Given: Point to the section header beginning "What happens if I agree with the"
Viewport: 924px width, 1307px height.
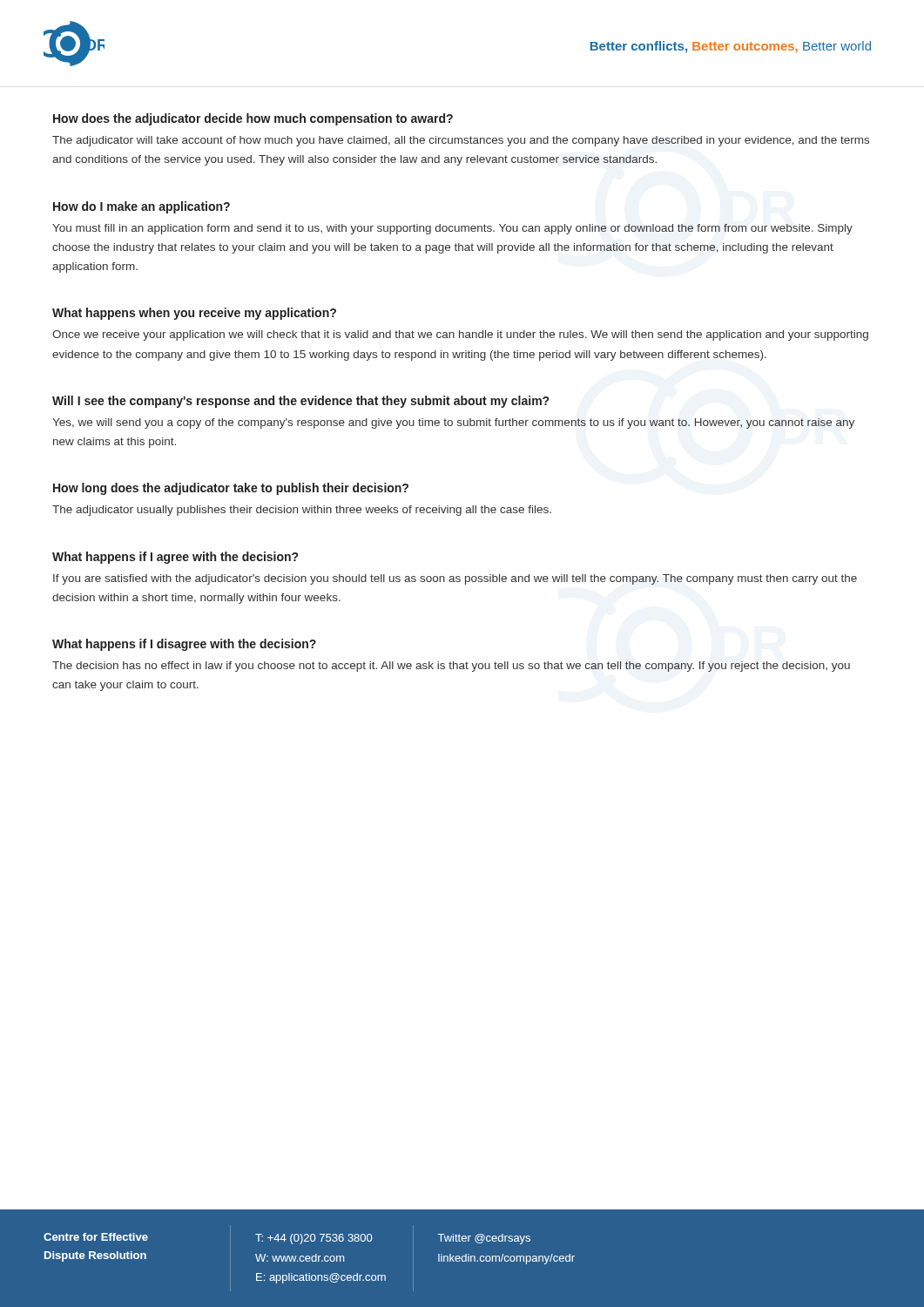Looking at the screenshot, I should point(176,556).
